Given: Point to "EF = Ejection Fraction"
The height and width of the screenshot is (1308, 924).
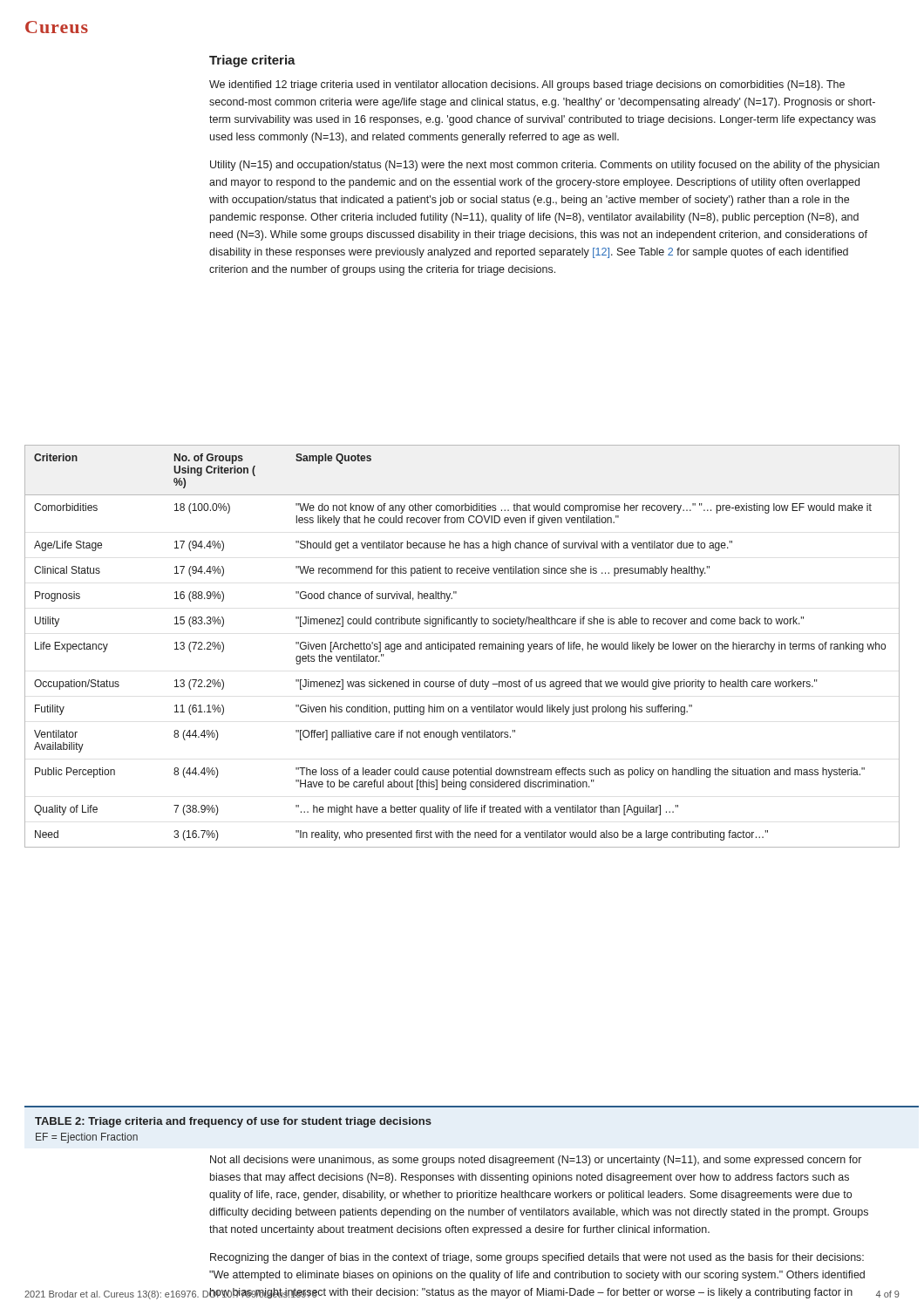Looking at the screenshot, I should (86, 1137).
